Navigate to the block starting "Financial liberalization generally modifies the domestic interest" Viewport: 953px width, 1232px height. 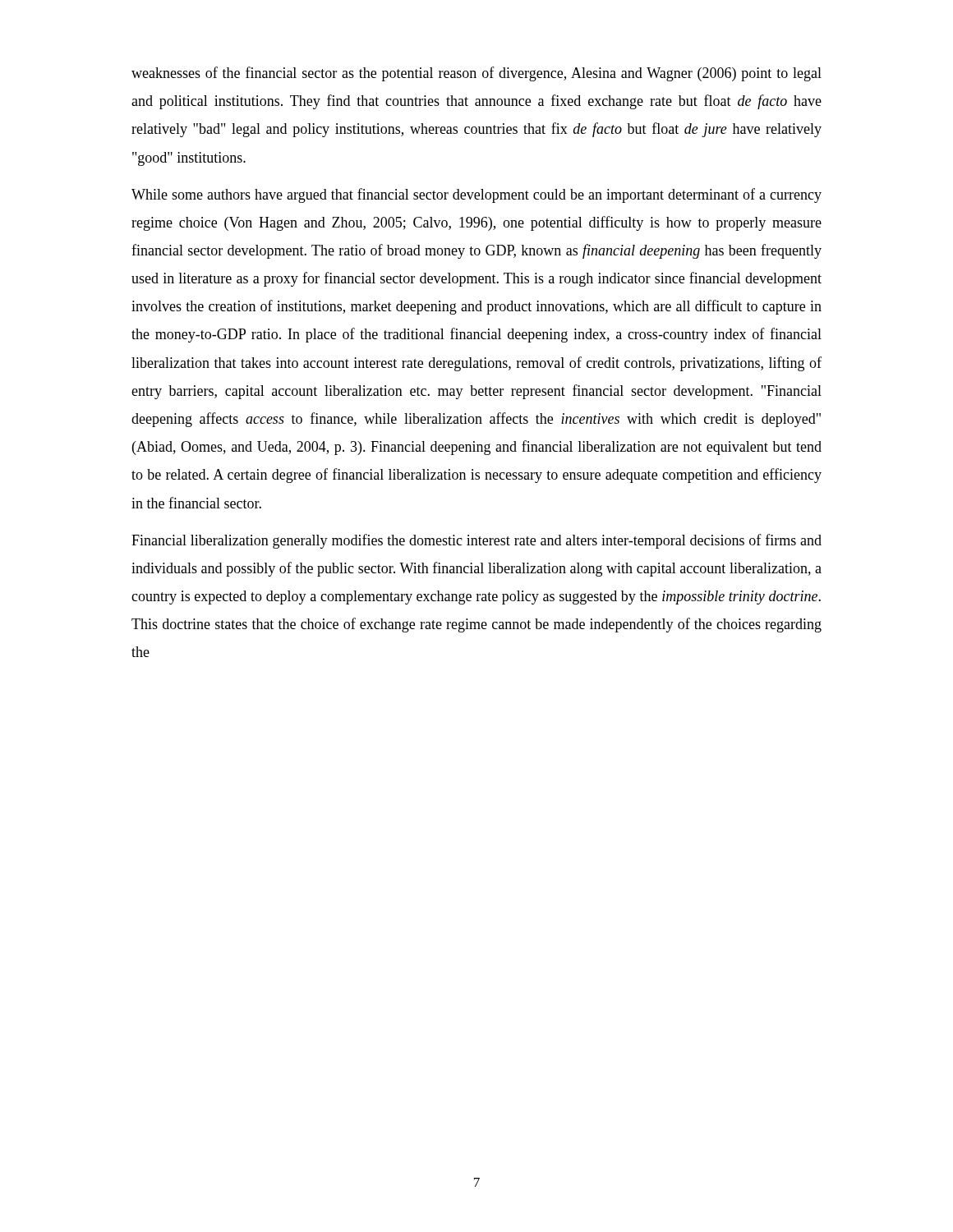(476, 596)
